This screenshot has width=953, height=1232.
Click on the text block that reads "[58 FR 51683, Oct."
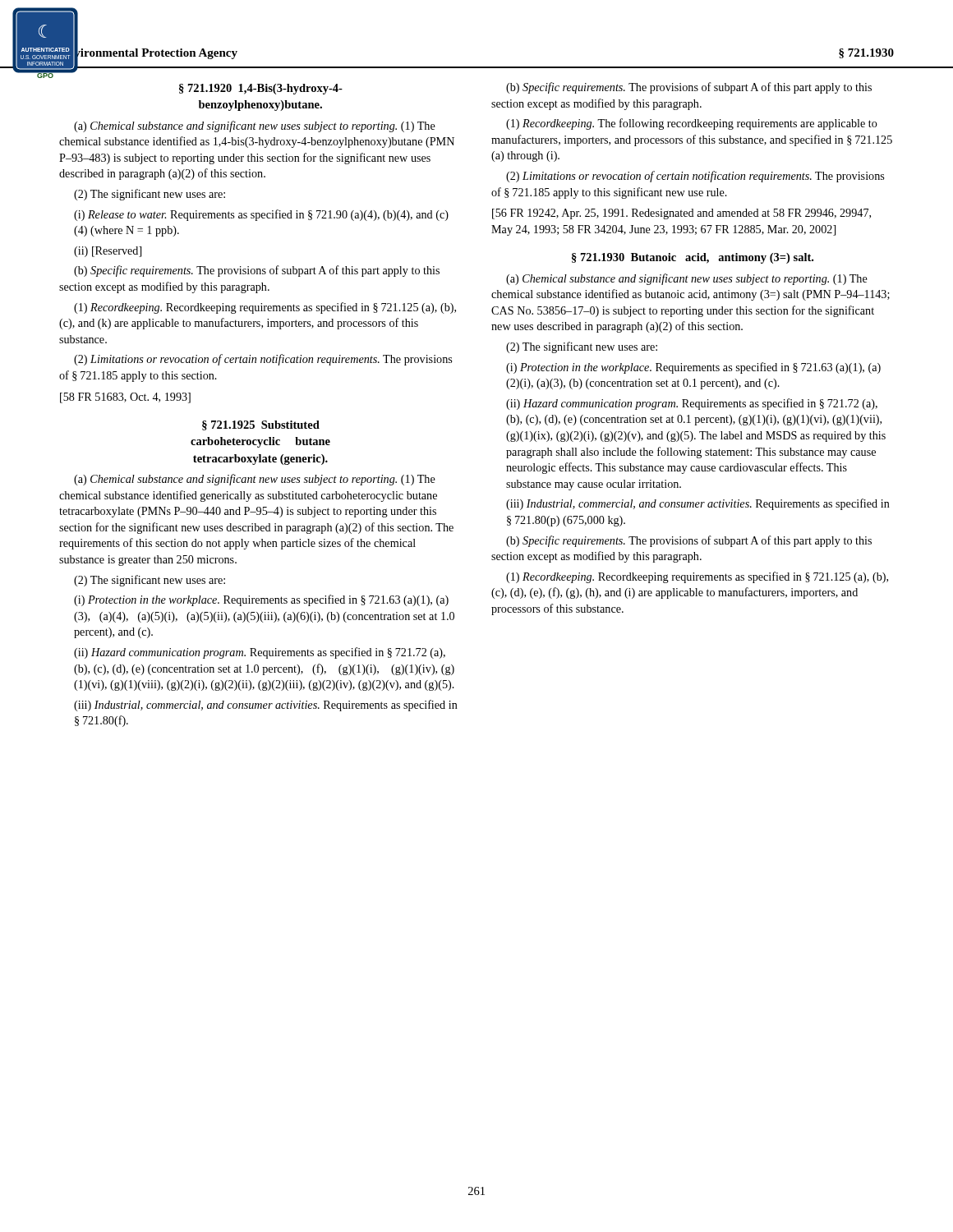click(125, 398)
